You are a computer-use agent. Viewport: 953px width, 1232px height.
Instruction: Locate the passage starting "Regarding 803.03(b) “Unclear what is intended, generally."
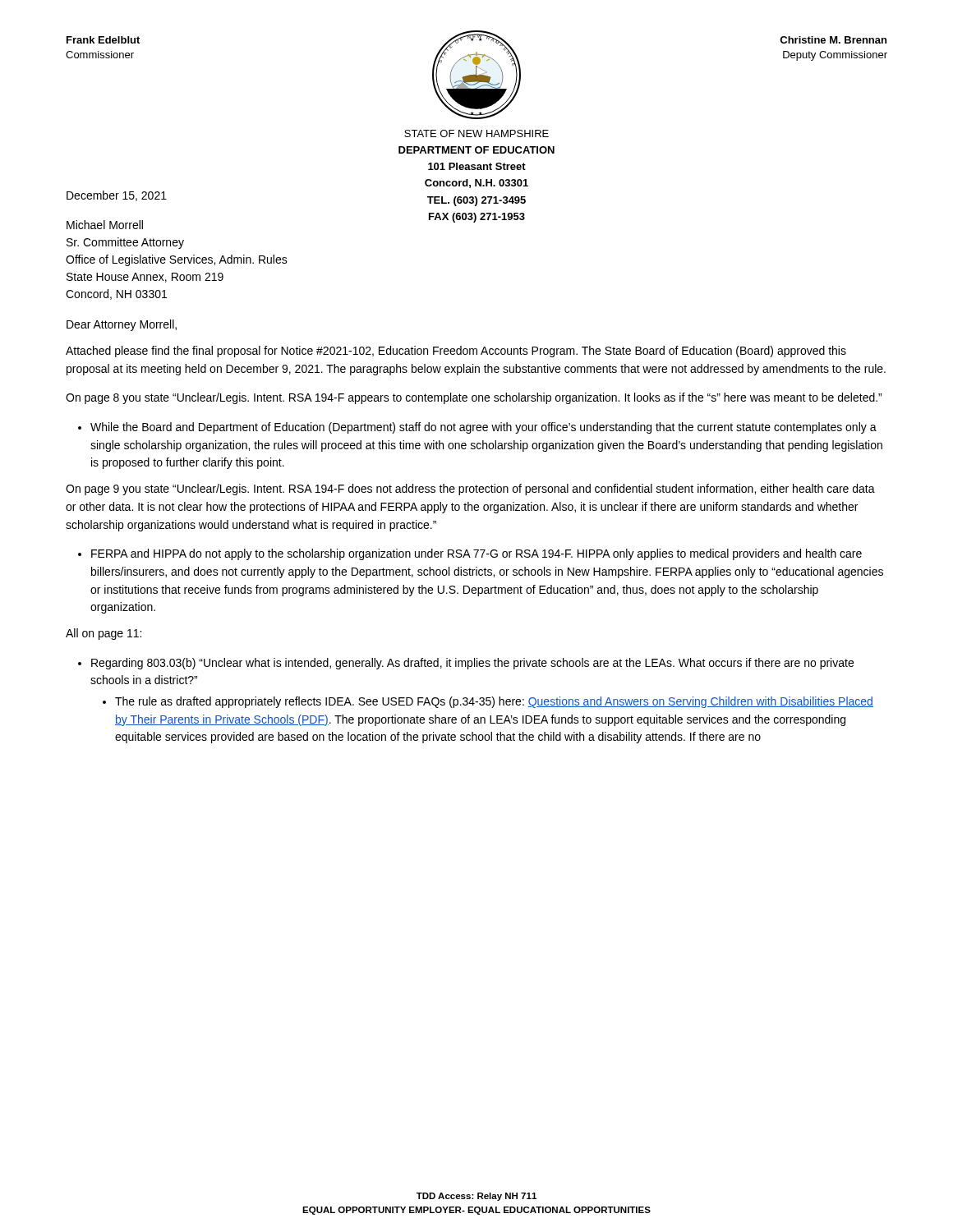tap(489, 700)
